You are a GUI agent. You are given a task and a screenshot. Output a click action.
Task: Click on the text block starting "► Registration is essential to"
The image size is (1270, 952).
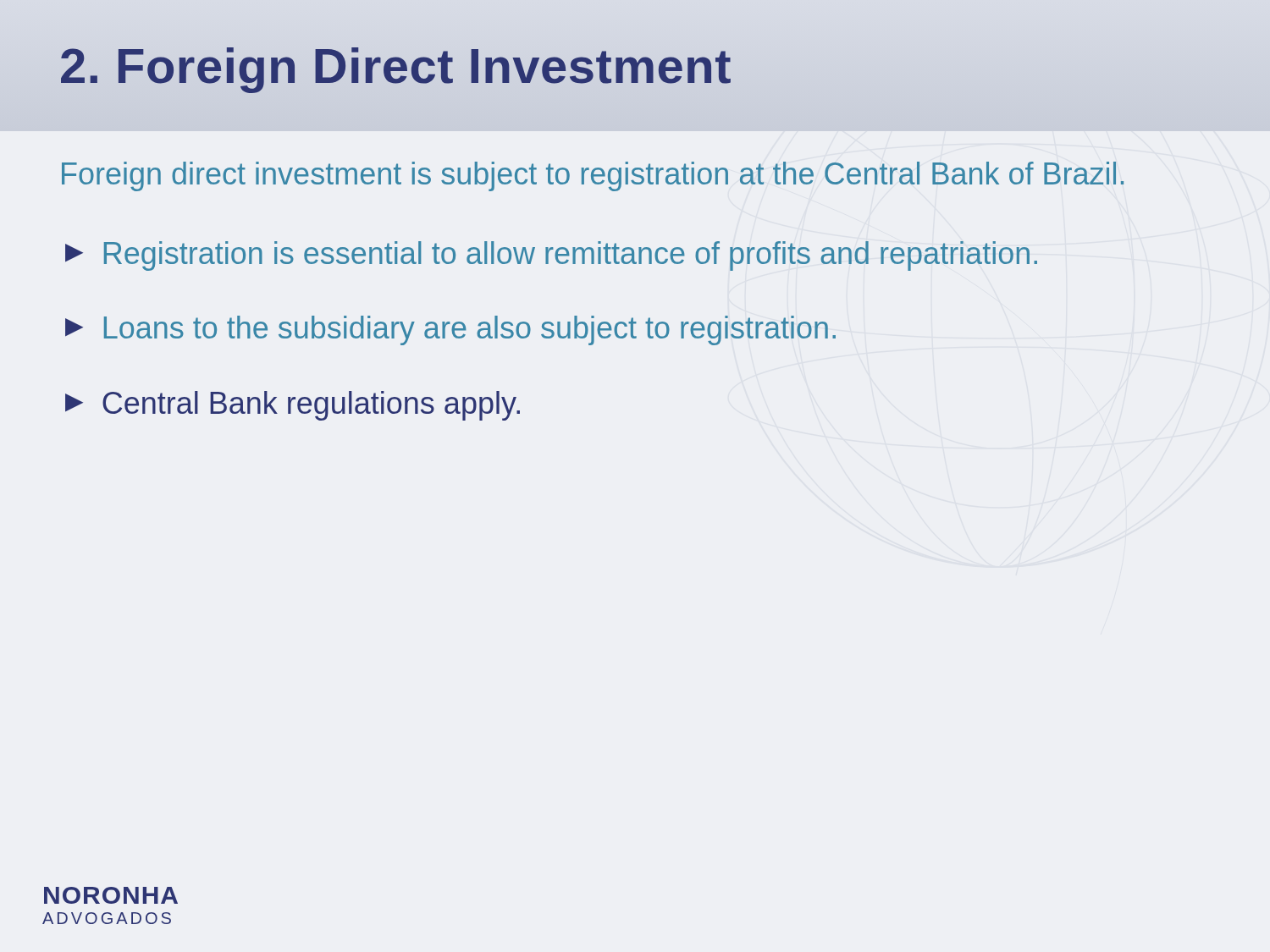click(x=635, y=254)
